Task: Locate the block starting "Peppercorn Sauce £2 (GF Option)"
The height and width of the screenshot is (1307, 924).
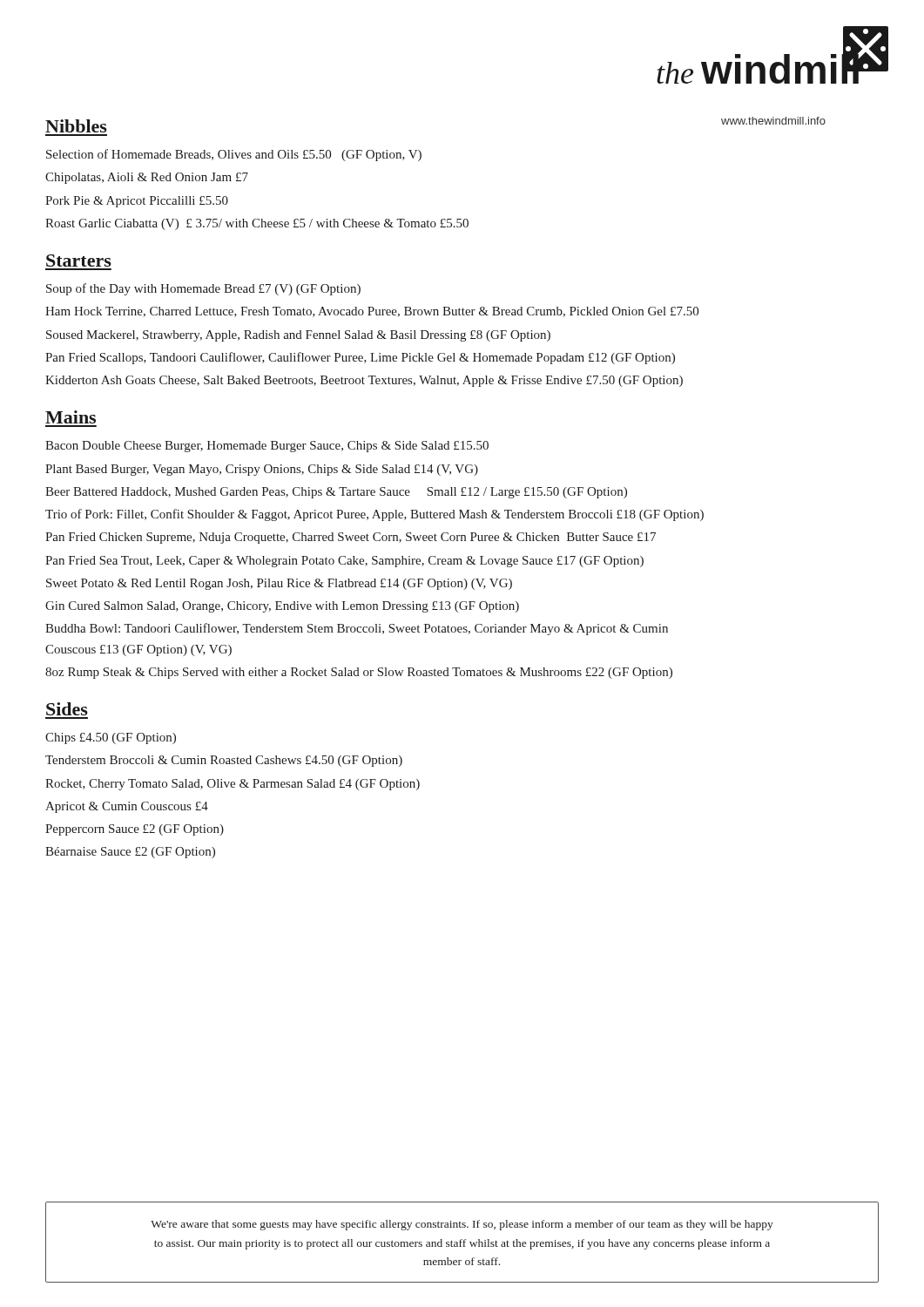Action: [135, 829]
